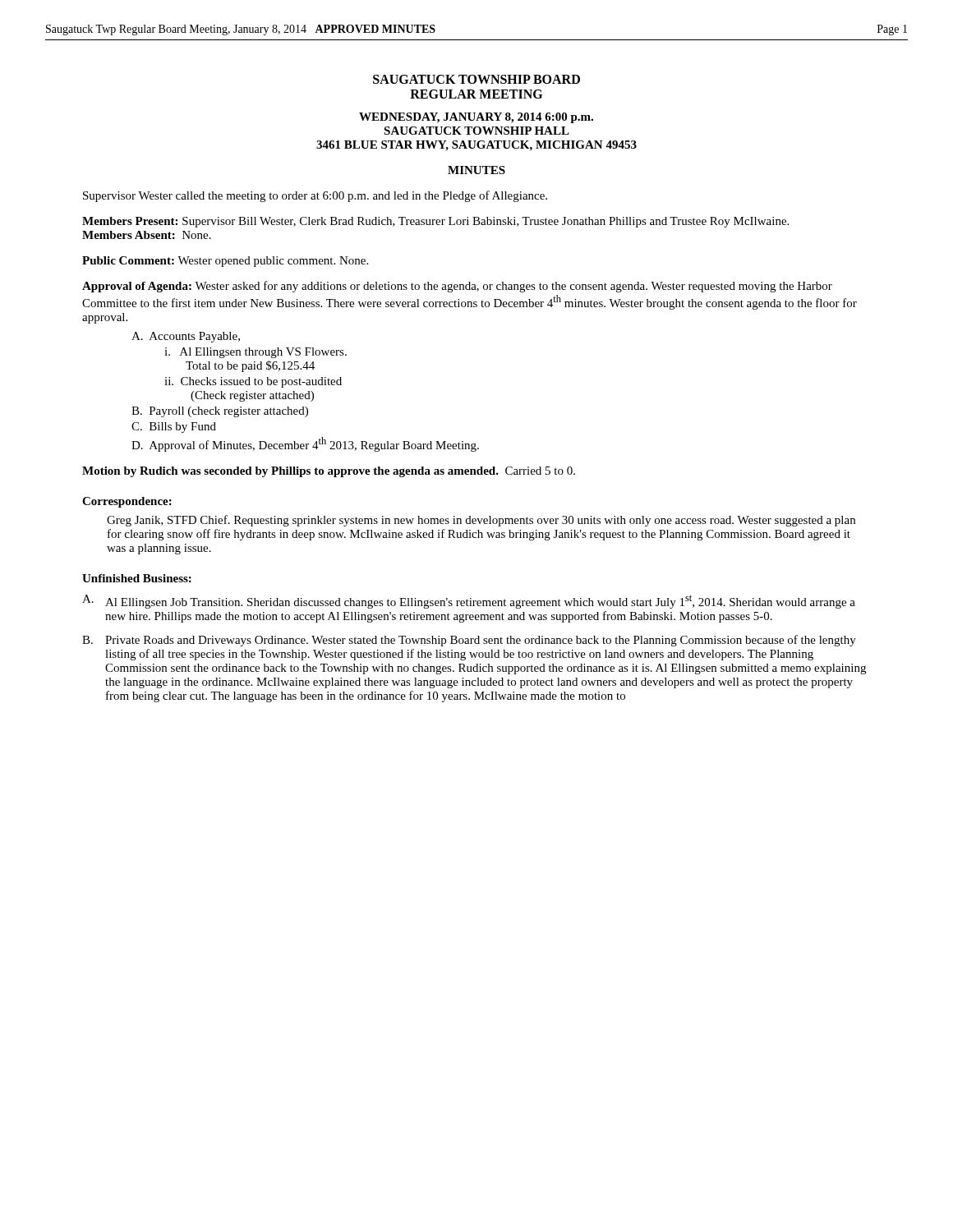The height and width of the screenshot is (1232, 953).
Task: Navigate to the passage starting "Motion by Rudich"
Action: pyautogui.click(x=329, y=471)
